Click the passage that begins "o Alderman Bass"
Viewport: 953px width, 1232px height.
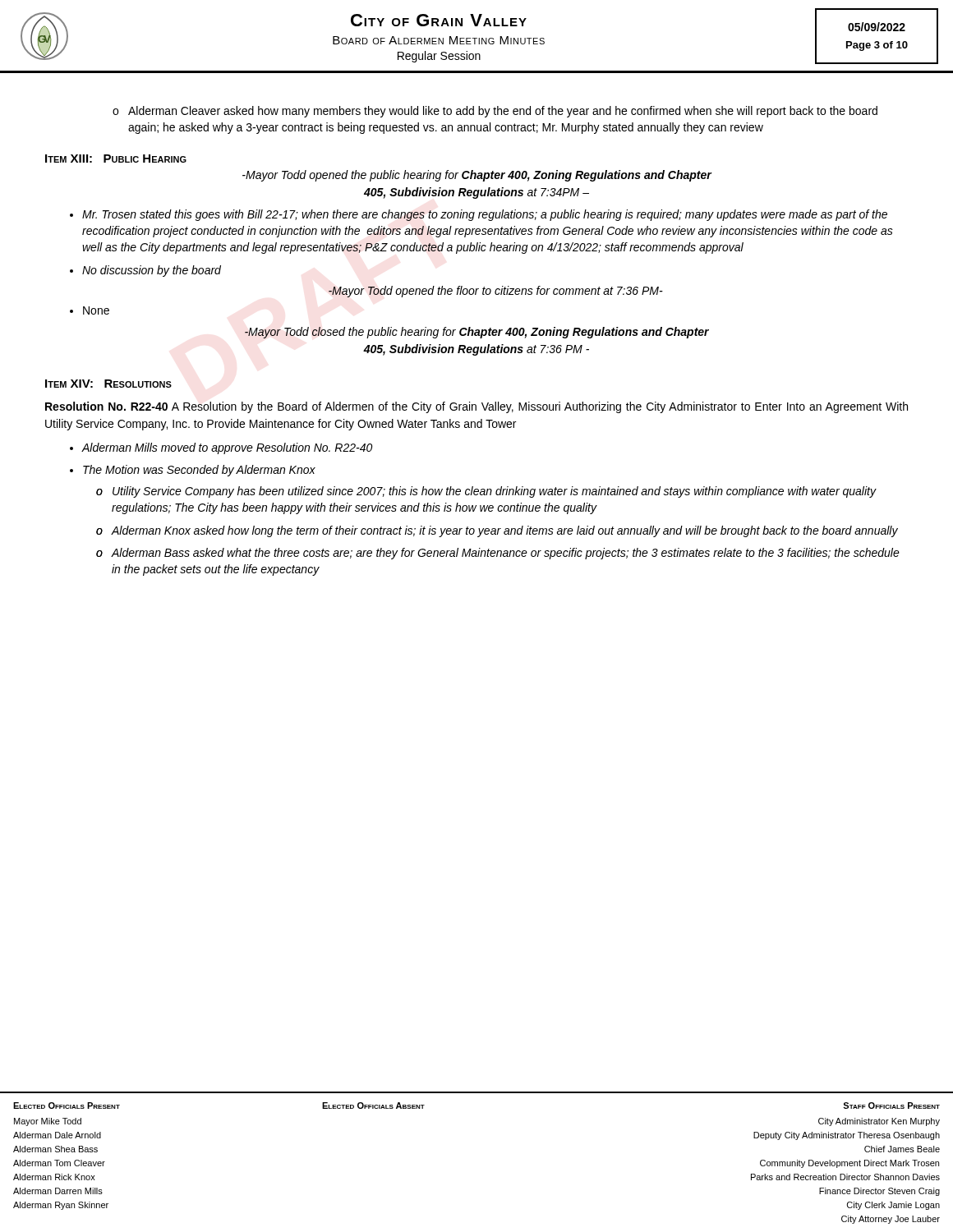pos(498,560)
